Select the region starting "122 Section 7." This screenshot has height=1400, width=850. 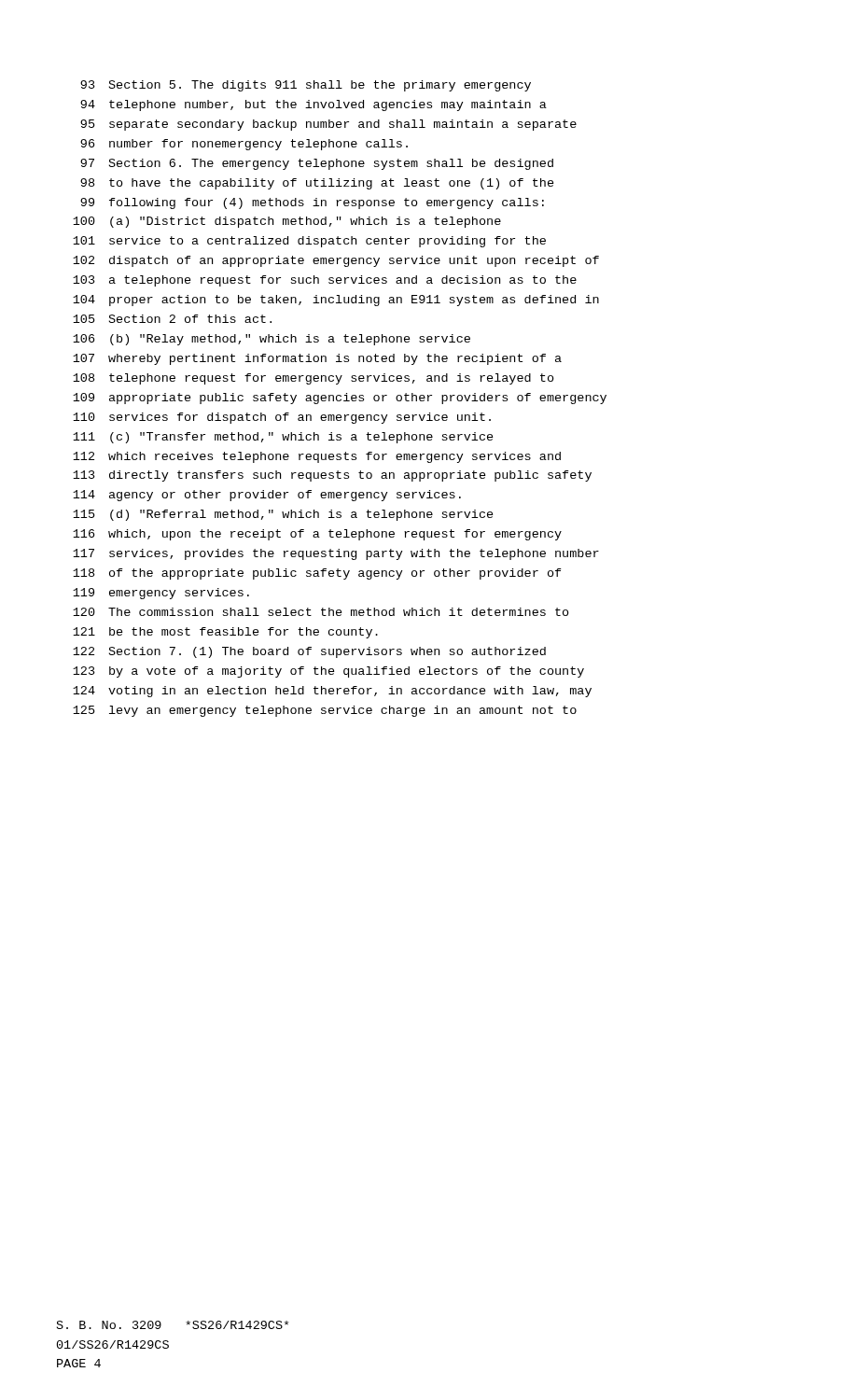(x=425, y=653)
